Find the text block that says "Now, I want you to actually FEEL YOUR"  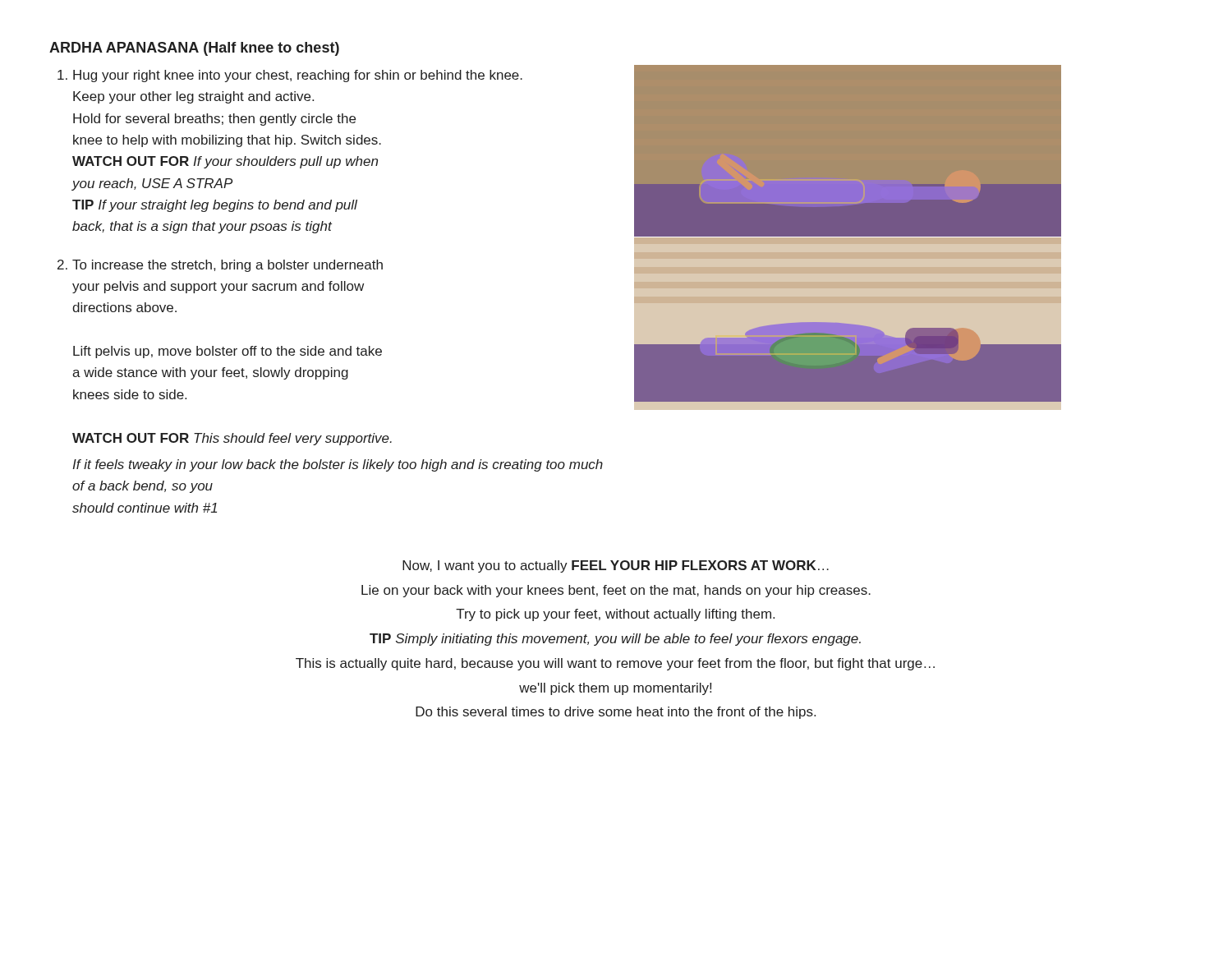point(616,639)
